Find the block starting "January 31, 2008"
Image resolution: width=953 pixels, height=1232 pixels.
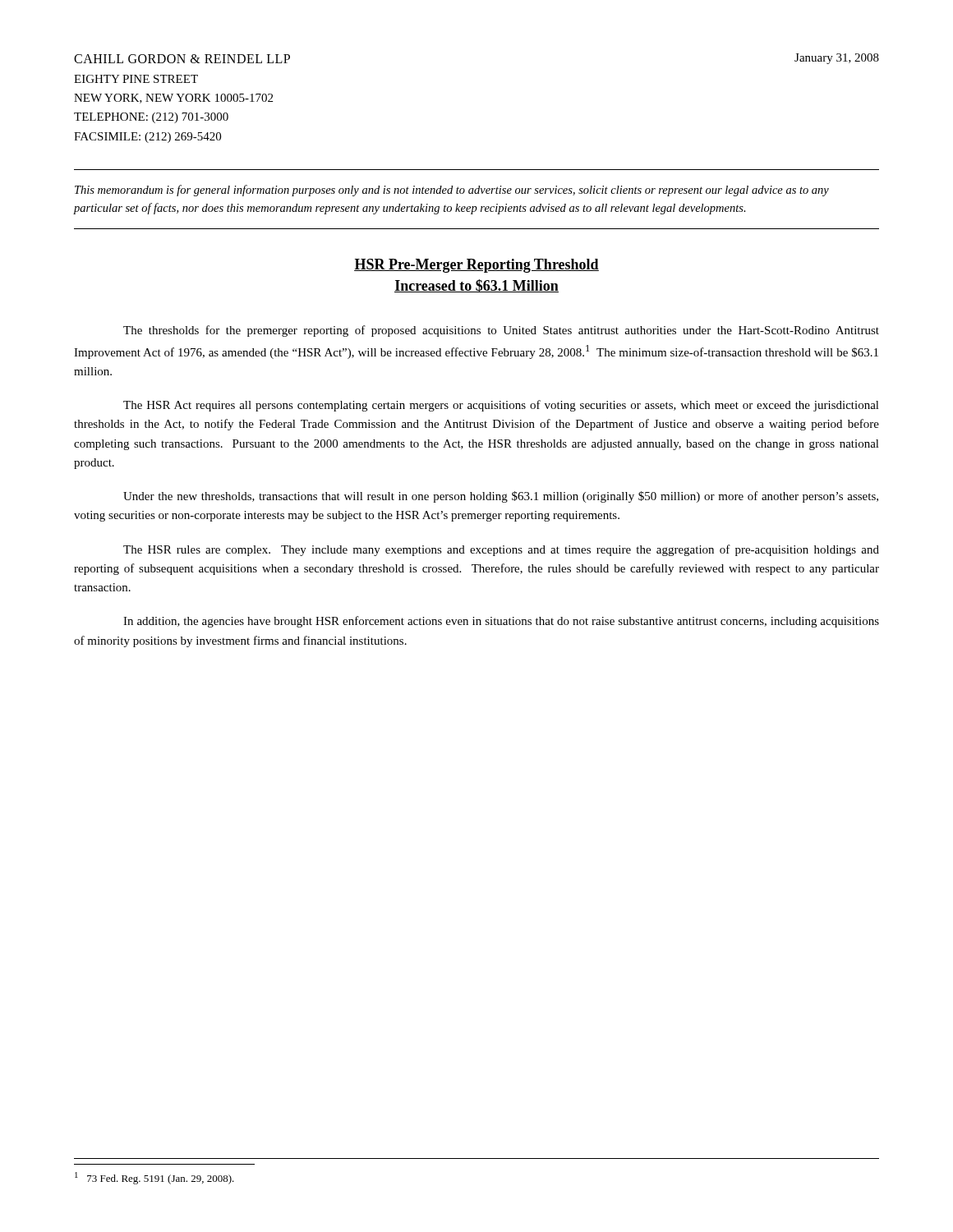click(x=837, y=57)
